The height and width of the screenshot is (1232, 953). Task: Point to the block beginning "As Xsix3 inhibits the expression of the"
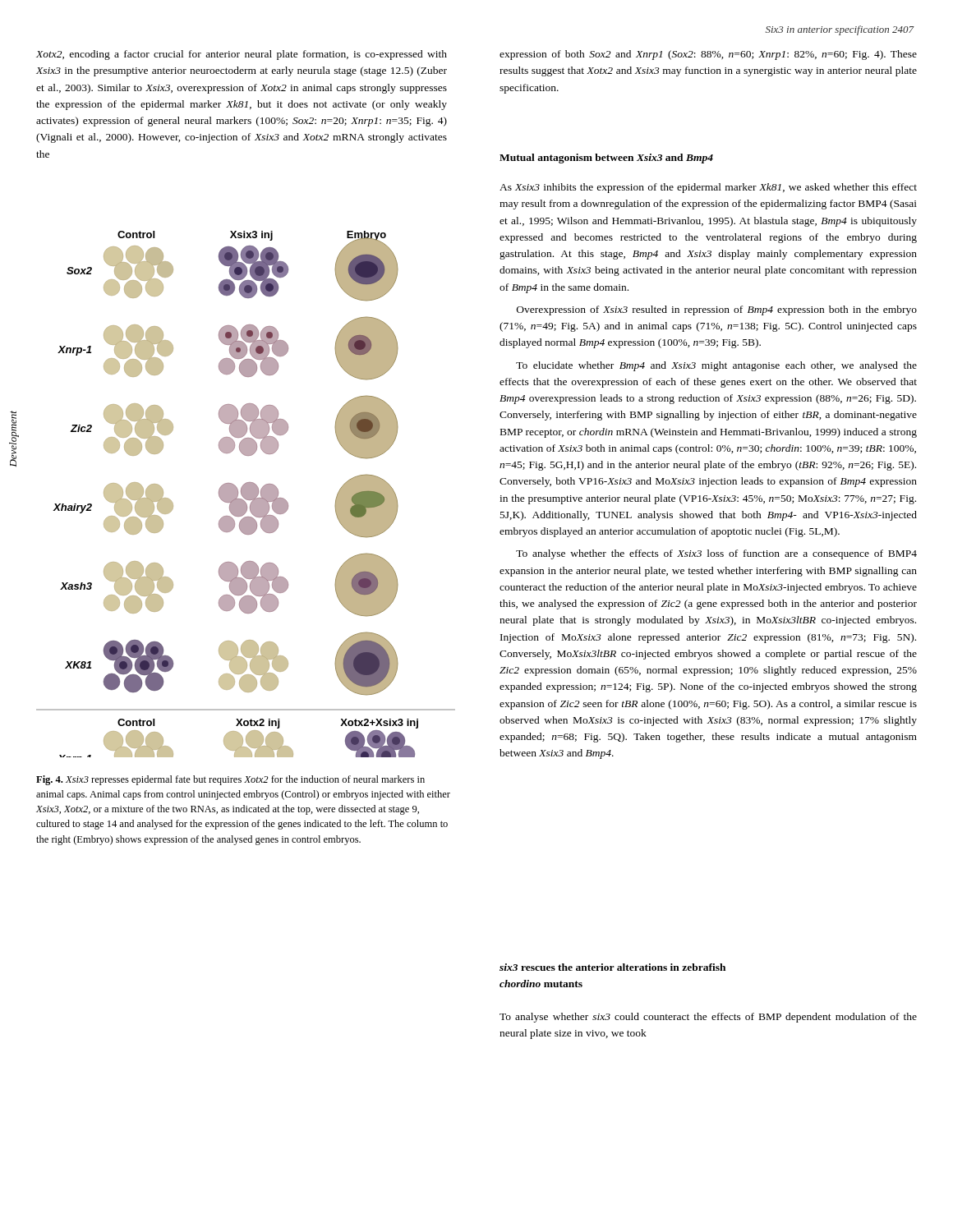708,470
